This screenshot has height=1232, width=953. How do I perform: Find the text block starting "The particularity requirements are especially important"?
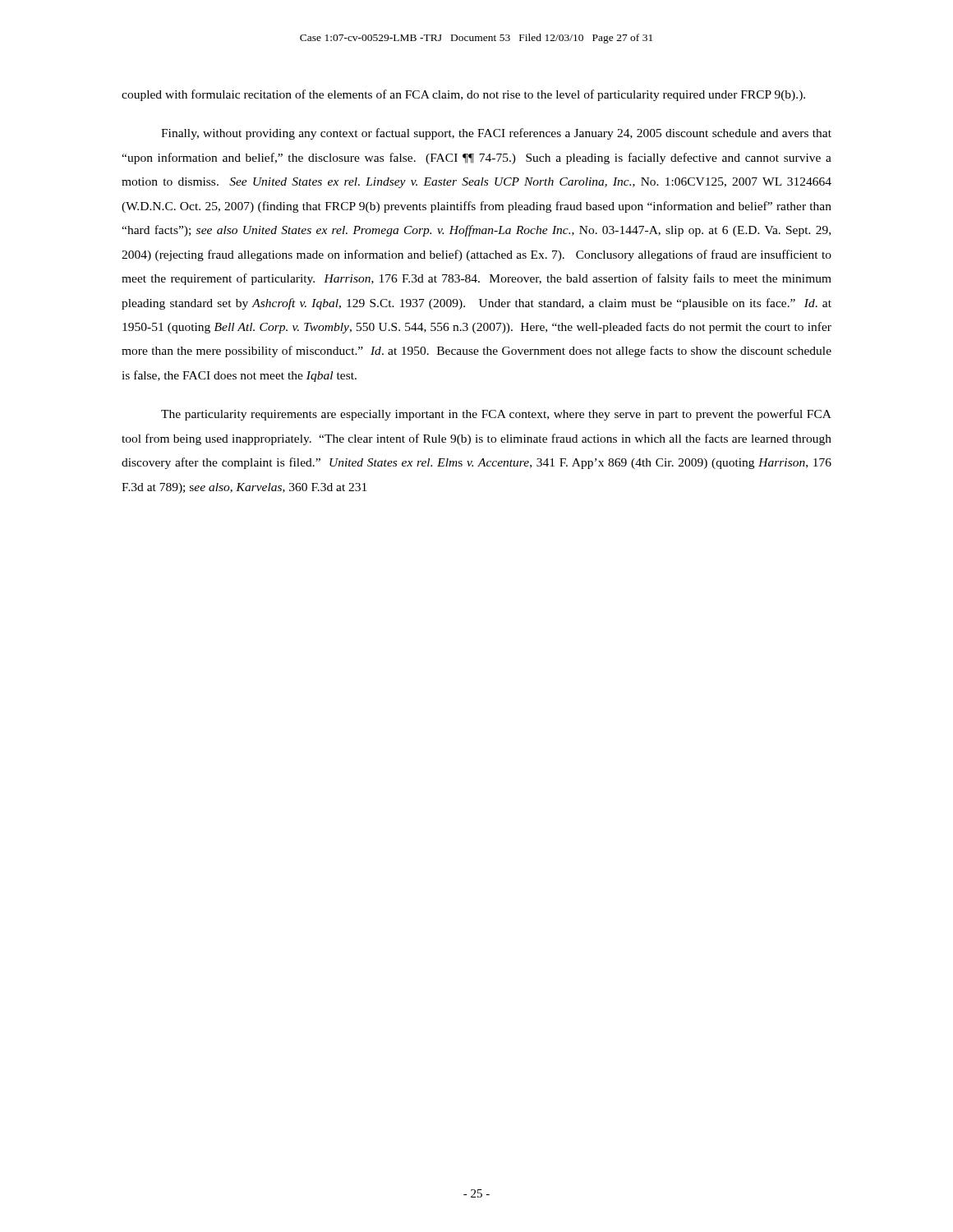click(x=476, y=450)
